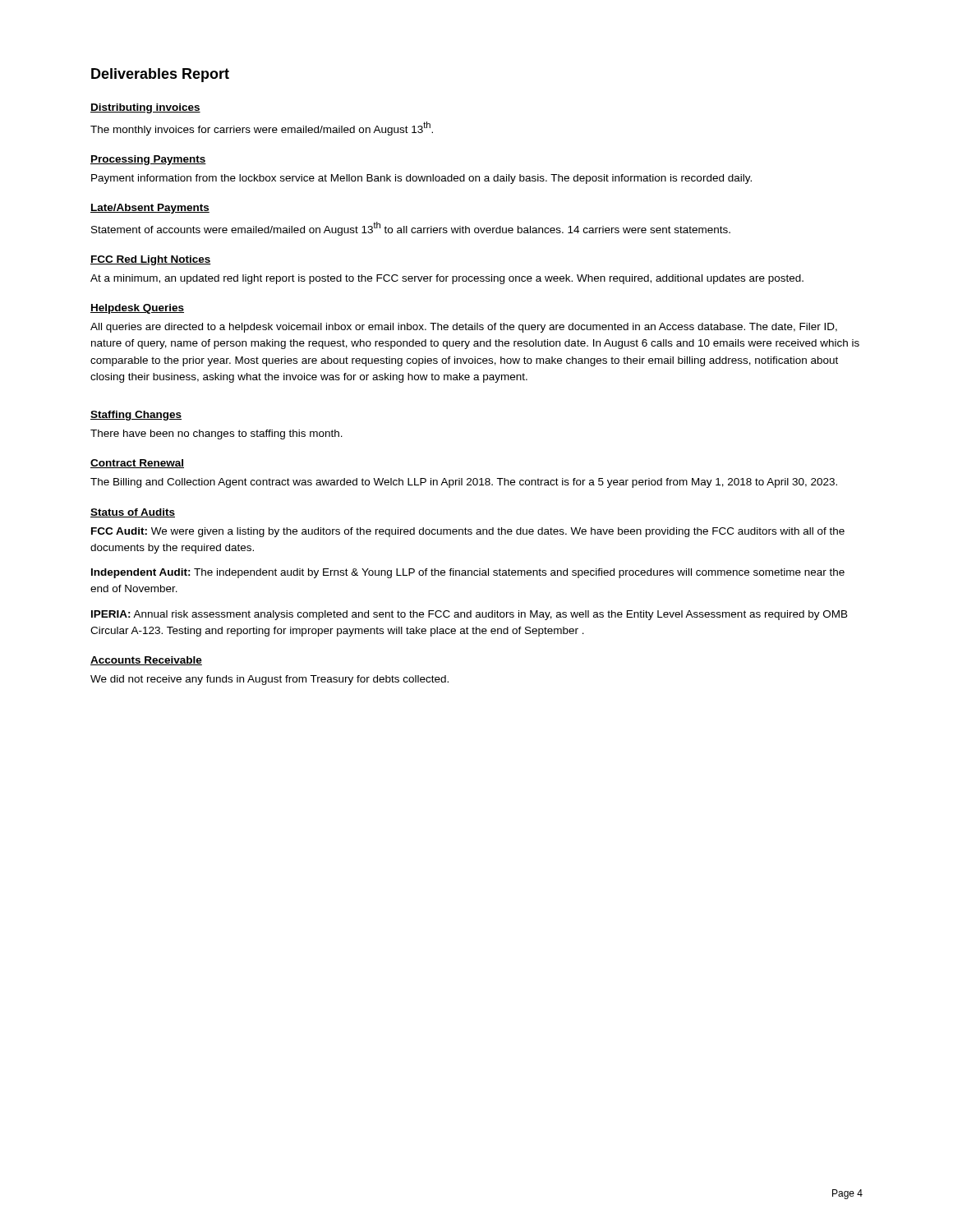Screen dimensions: 1232x953
Task: Locate the block of text that opens with "At a minimum, an"
Action: [x=447, y=278]
